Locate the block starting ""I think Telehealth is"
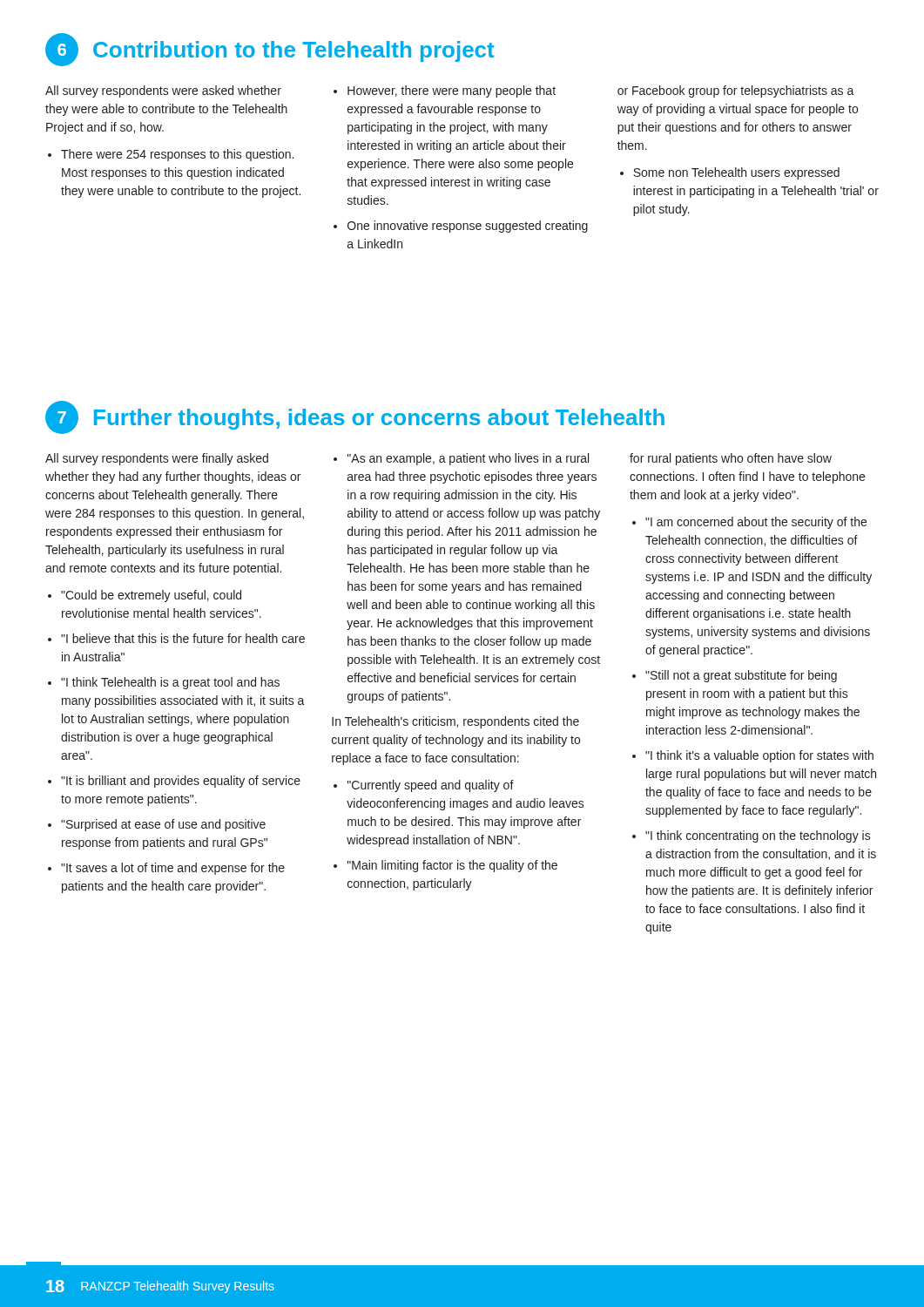Image resolution: width=924 pixels, height=1307 pixels. (x=183, y=719)
